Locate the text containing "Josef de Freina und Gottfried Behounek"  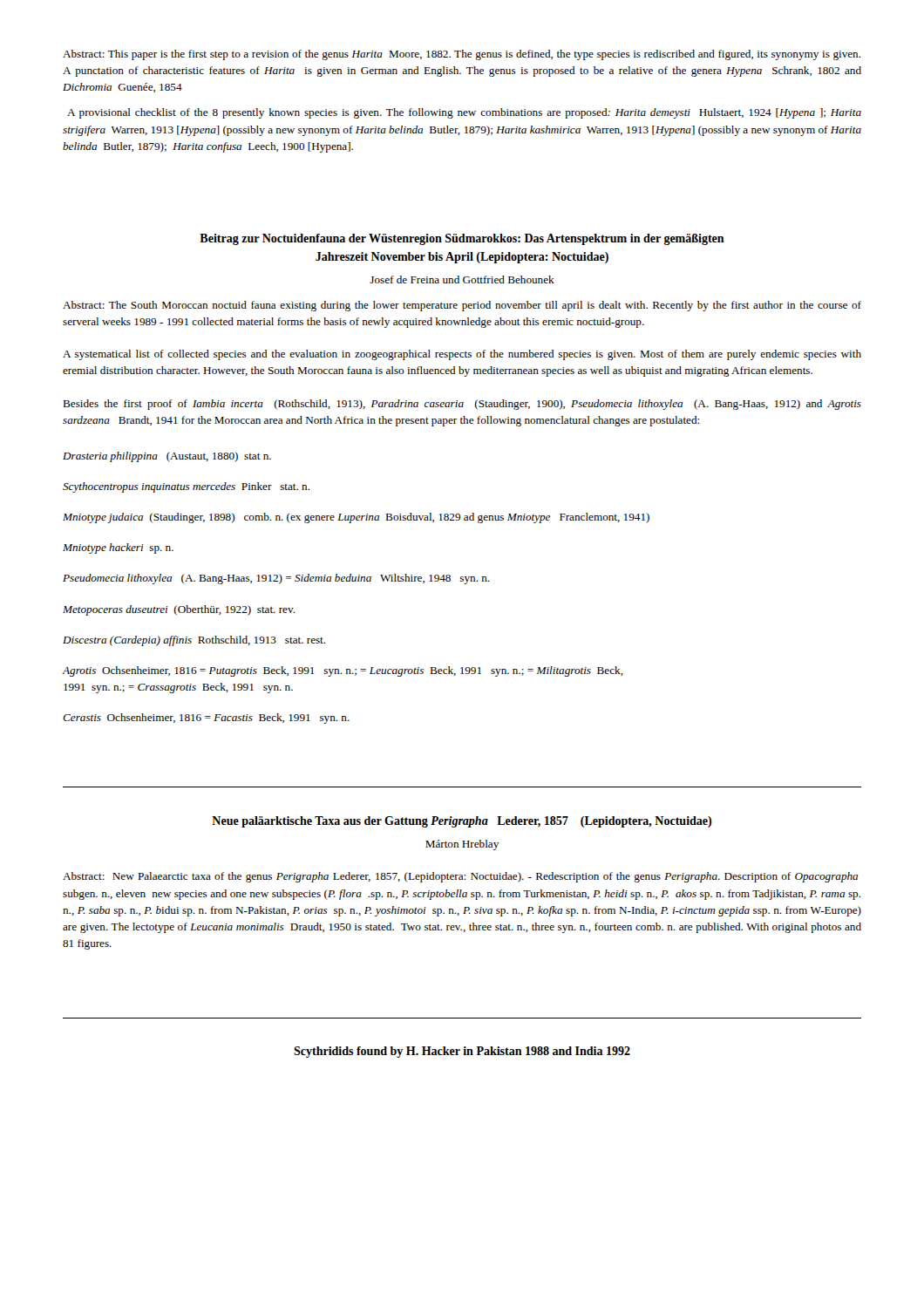click(x=462, y=279)
